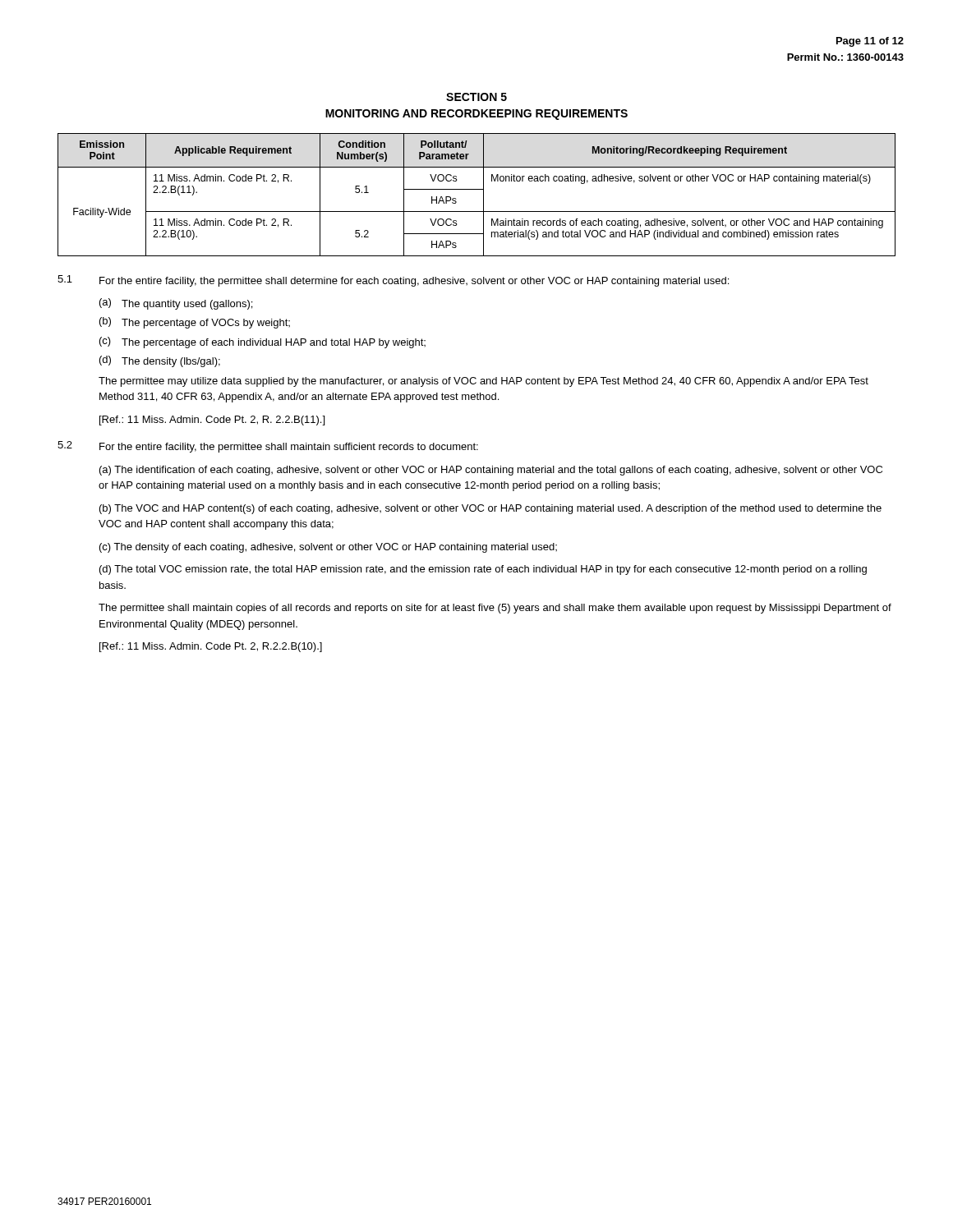Locate the region starting "(a) The identification of each"

491,477
